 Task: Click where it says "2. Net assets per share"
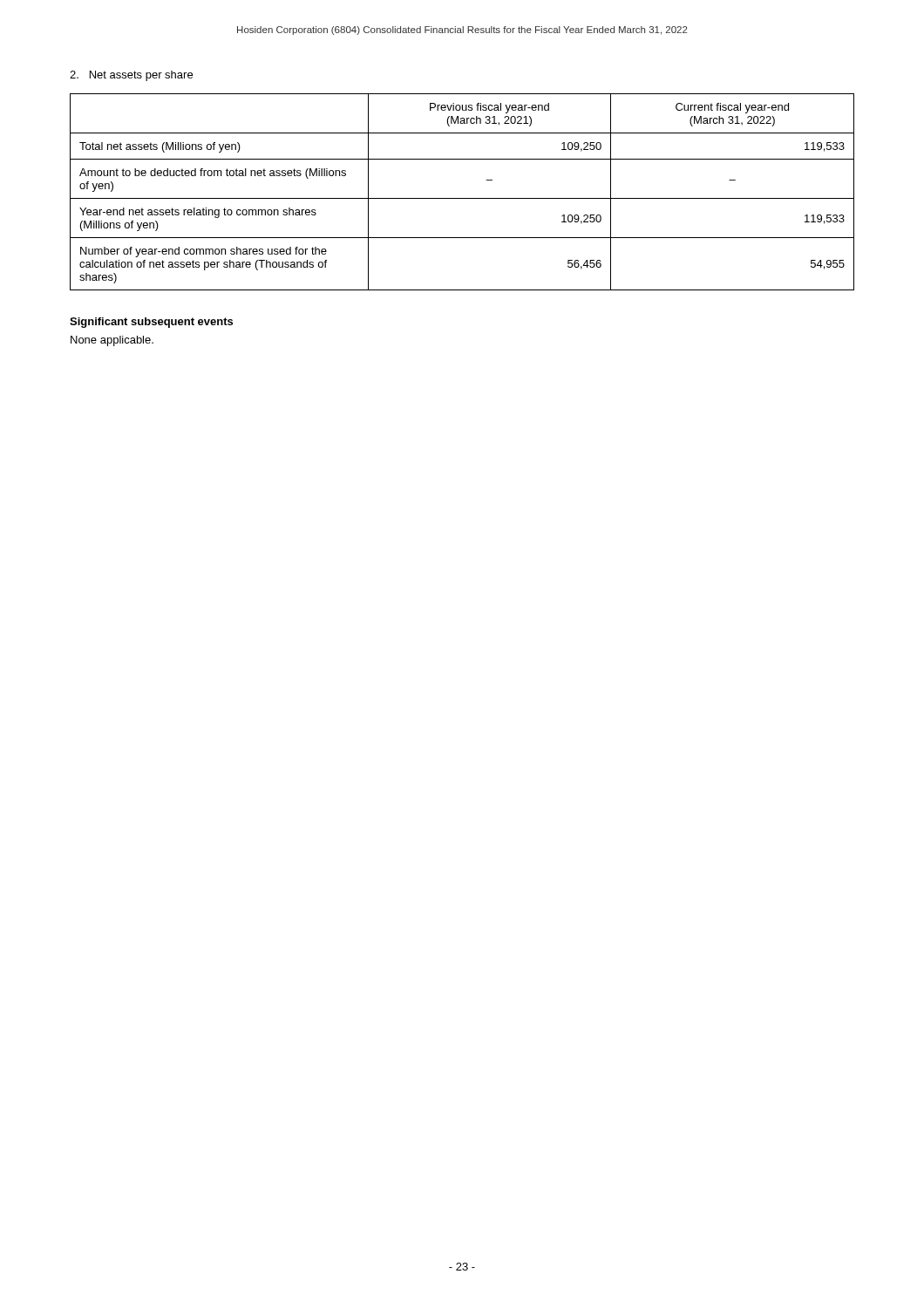point(131,75)
